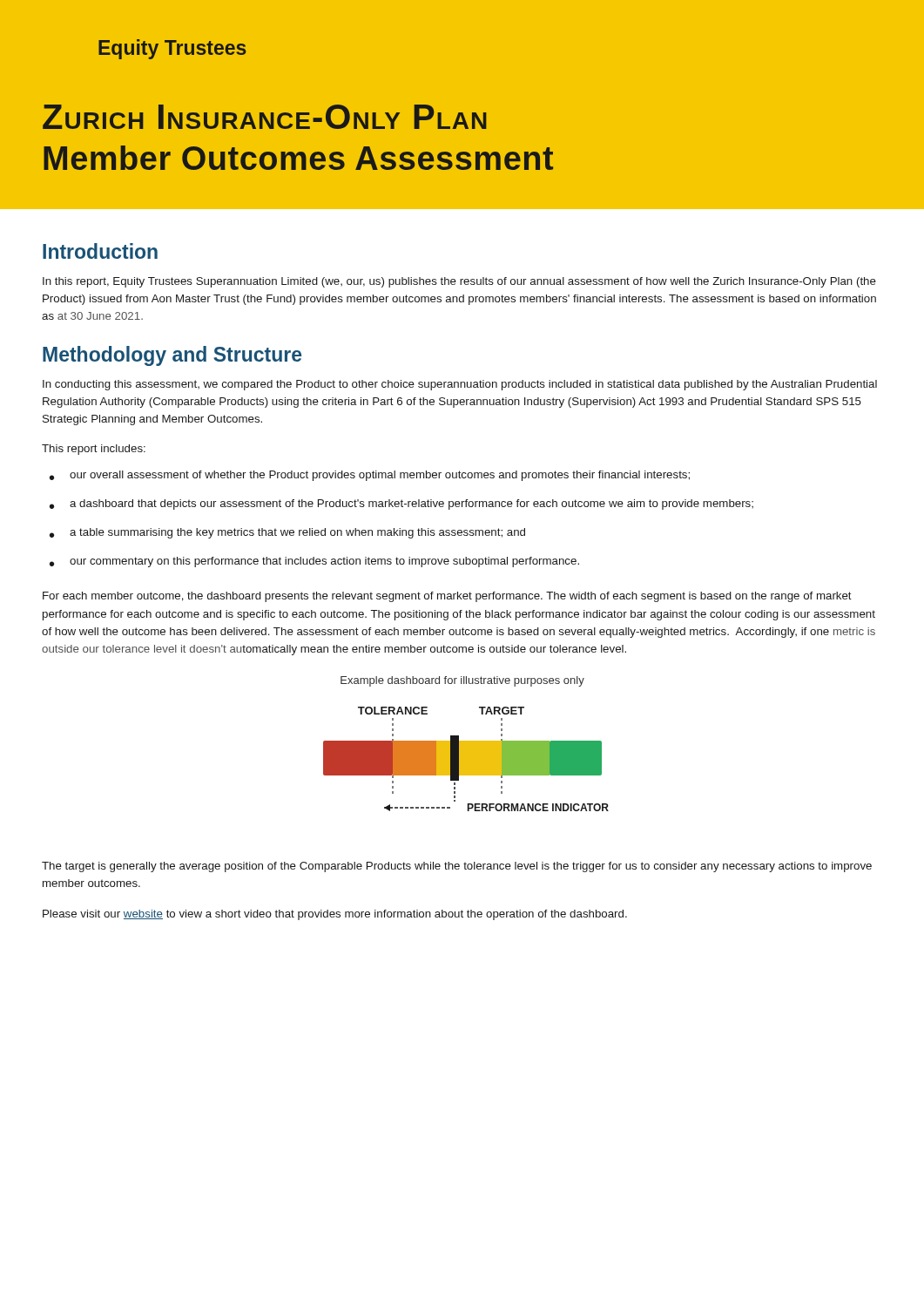
Task: Select the passage starting "This report includes:"
Action: tap(94, 448)
